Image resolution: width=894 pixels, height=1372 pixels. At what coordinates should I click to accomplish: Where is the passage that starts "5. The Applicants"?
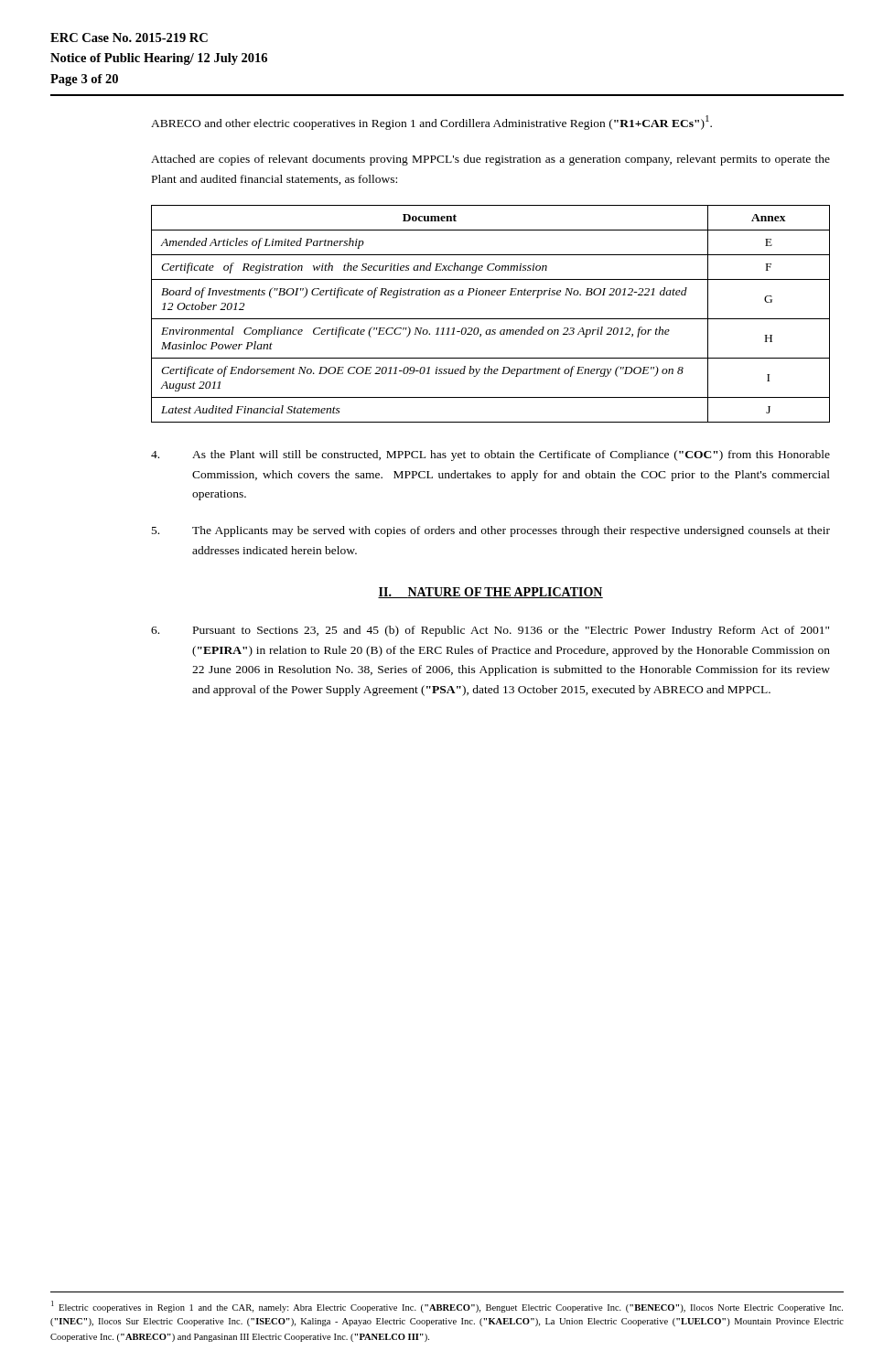pos(490,540)
